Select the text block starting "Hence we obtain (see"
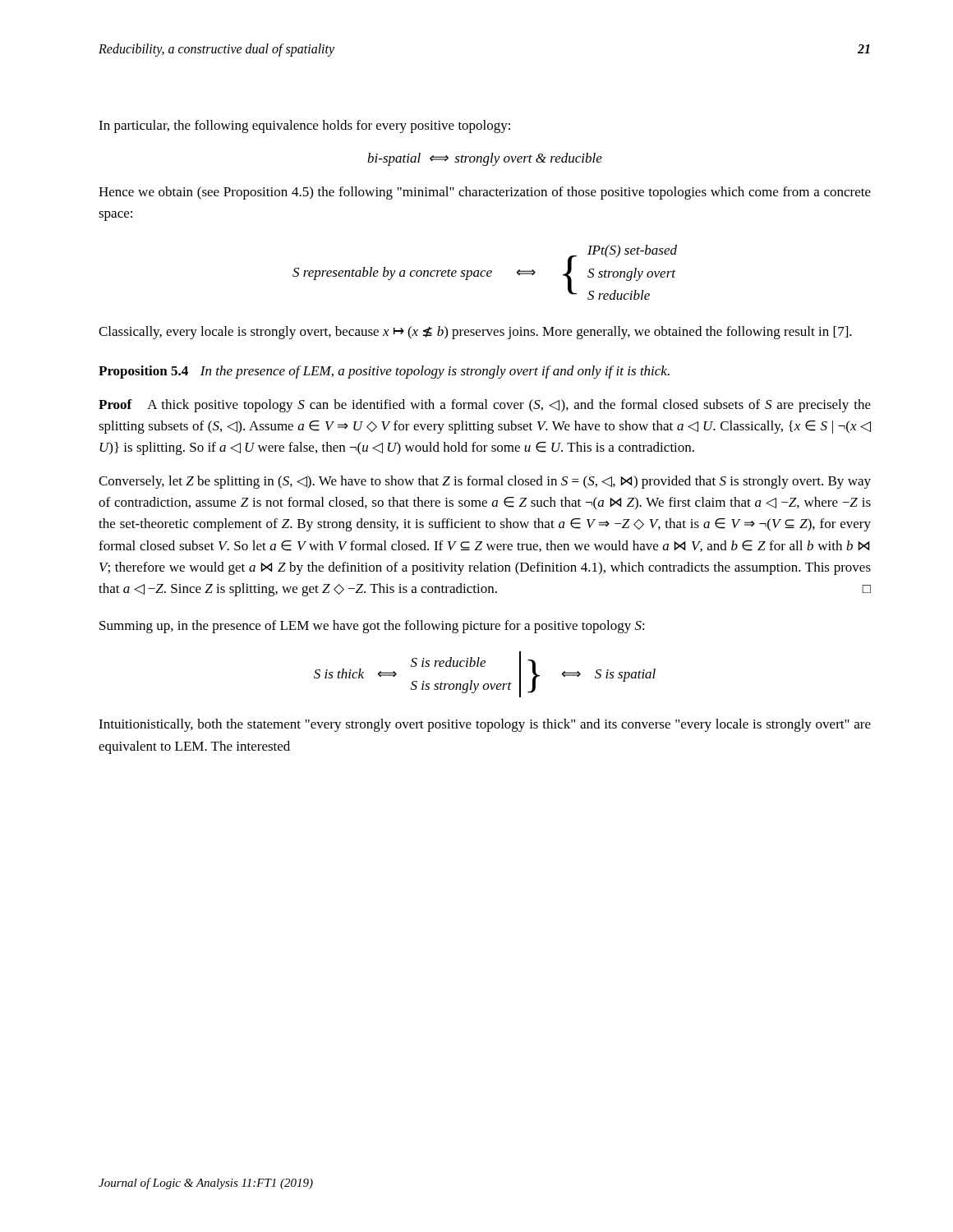This screenshot has height=1232, width=953. 485,203
